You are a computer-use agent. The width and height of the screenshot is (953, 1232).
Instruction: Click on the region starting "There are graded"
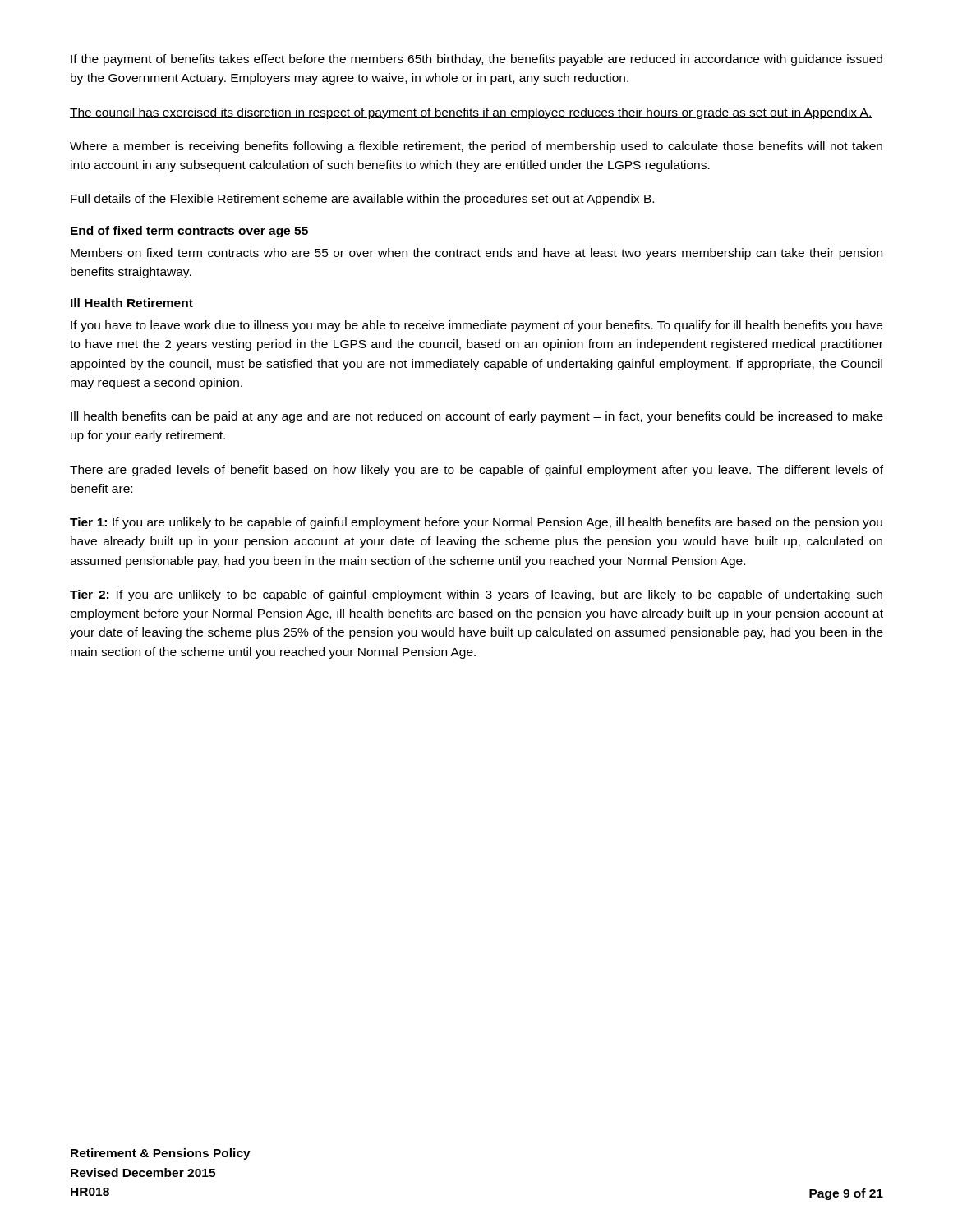(x=476, y=479)
